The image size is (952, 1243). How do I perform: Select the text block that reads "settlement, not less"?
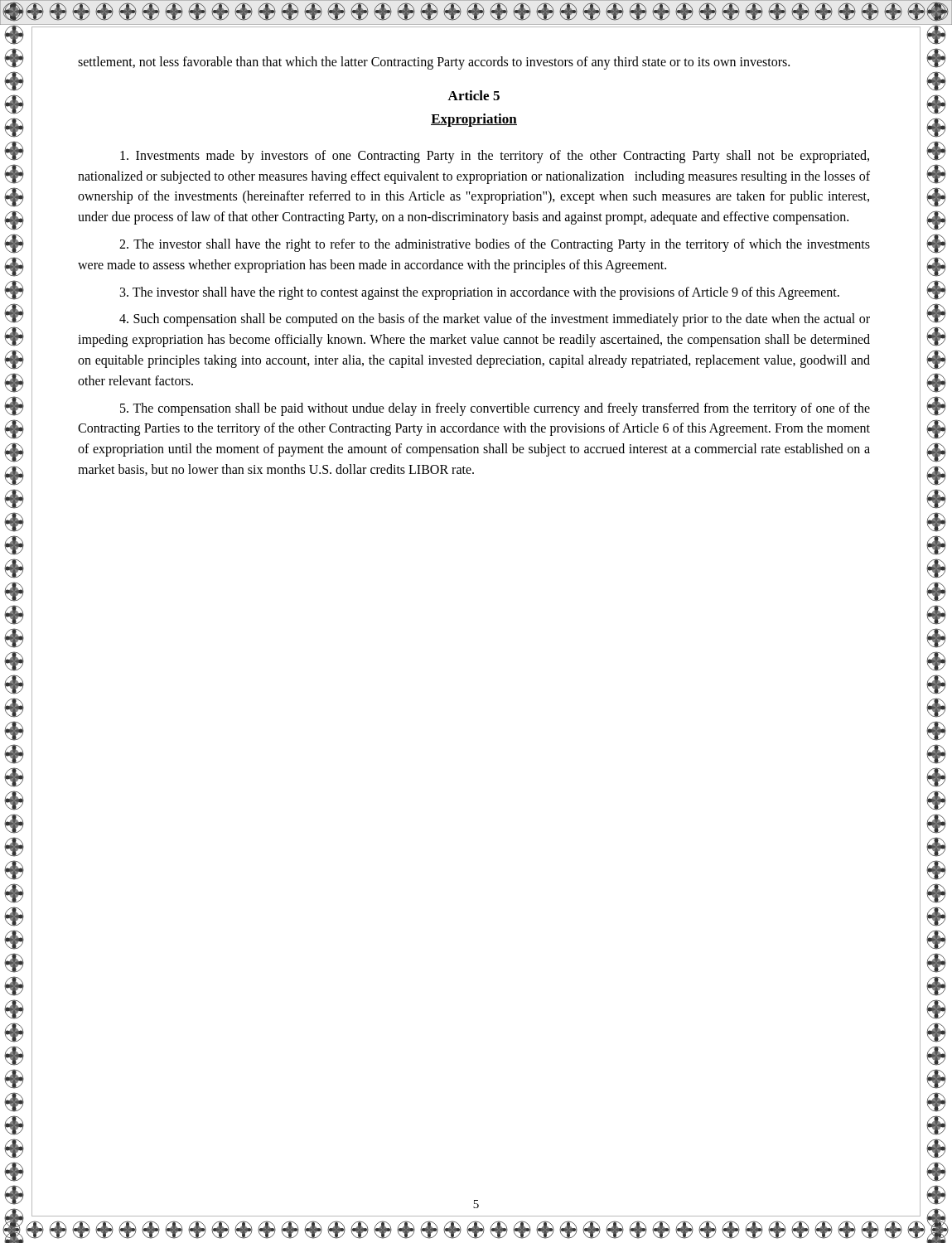(434, 62)
